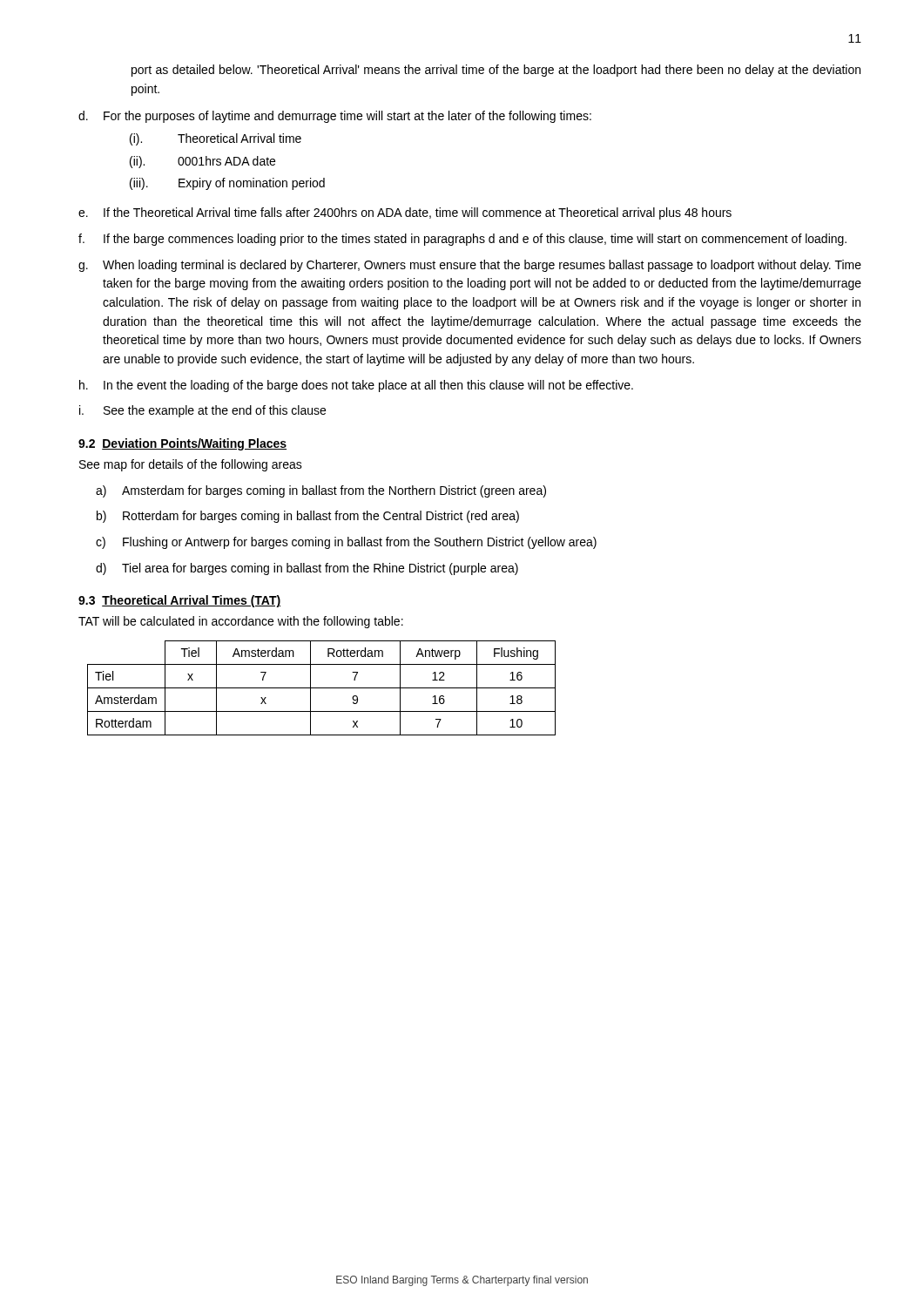Select the text block that says "See map for details of the"
This screenshot has height=1307, width=924.
pyautogui.click(x=190, y=464)
